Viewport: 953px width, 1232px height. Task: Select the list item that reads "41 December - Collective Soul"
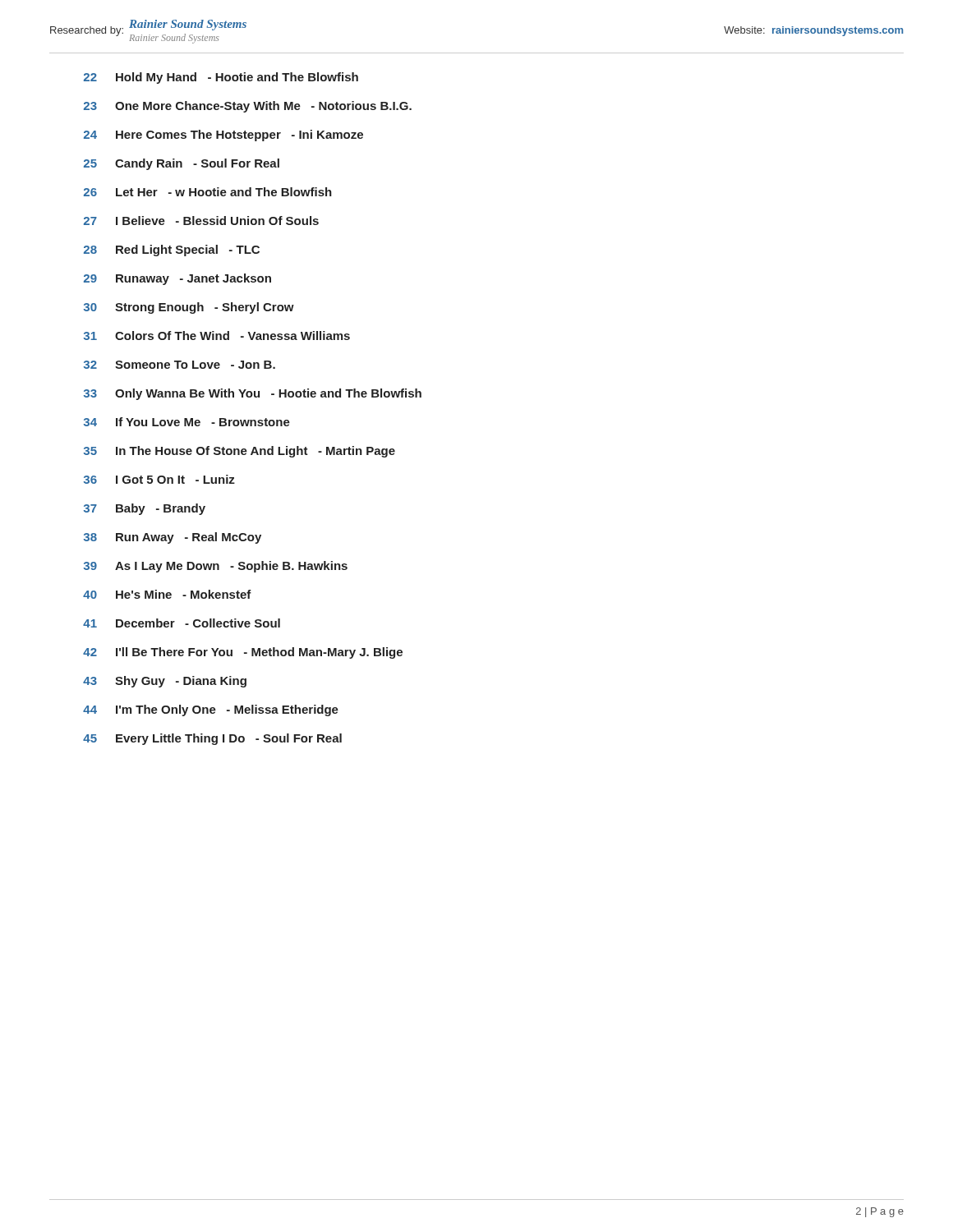165,623
